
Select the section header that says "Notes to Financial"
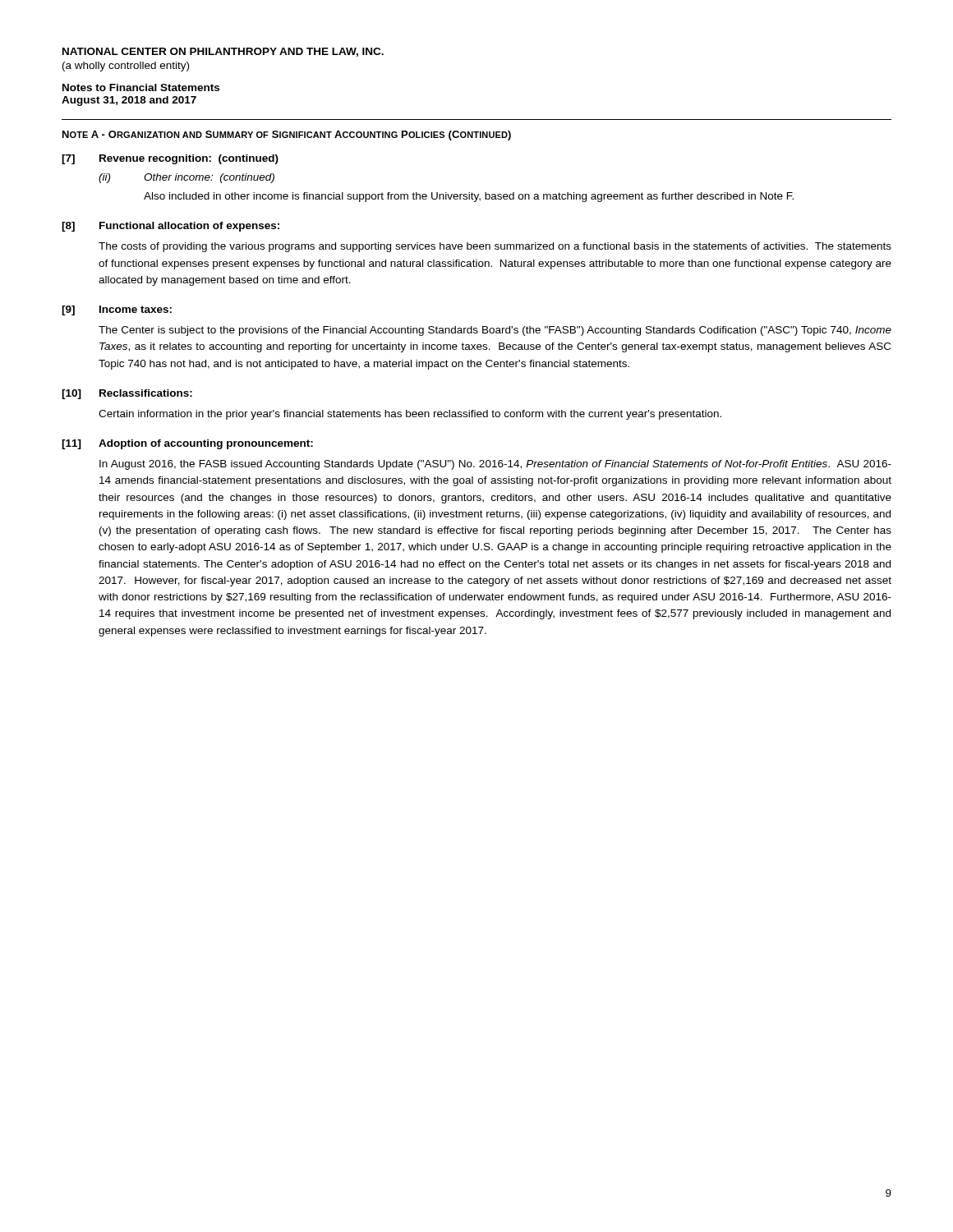click(x=141, y=94)
